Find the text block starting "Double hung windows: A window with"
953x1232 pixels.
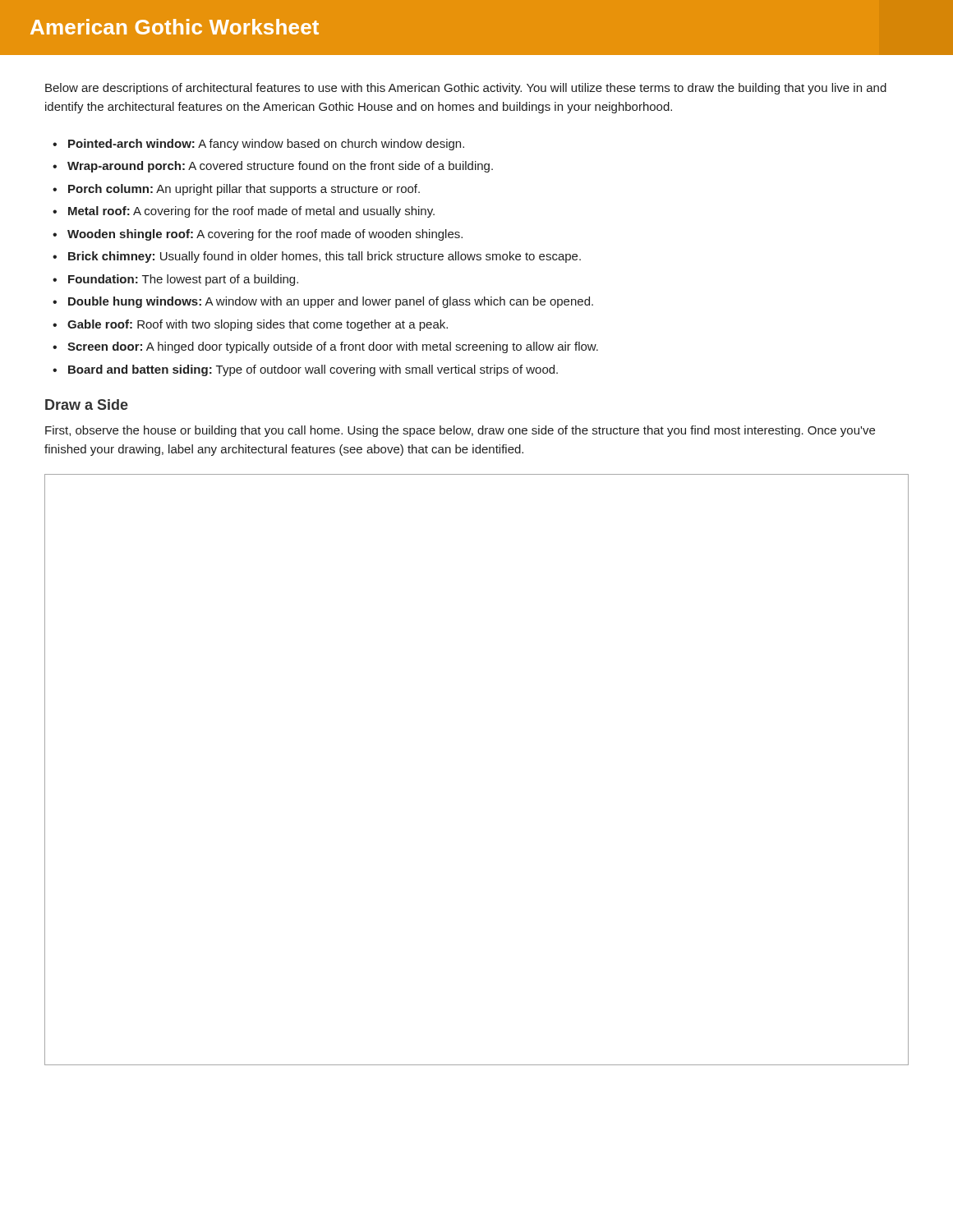click(331, 302)
